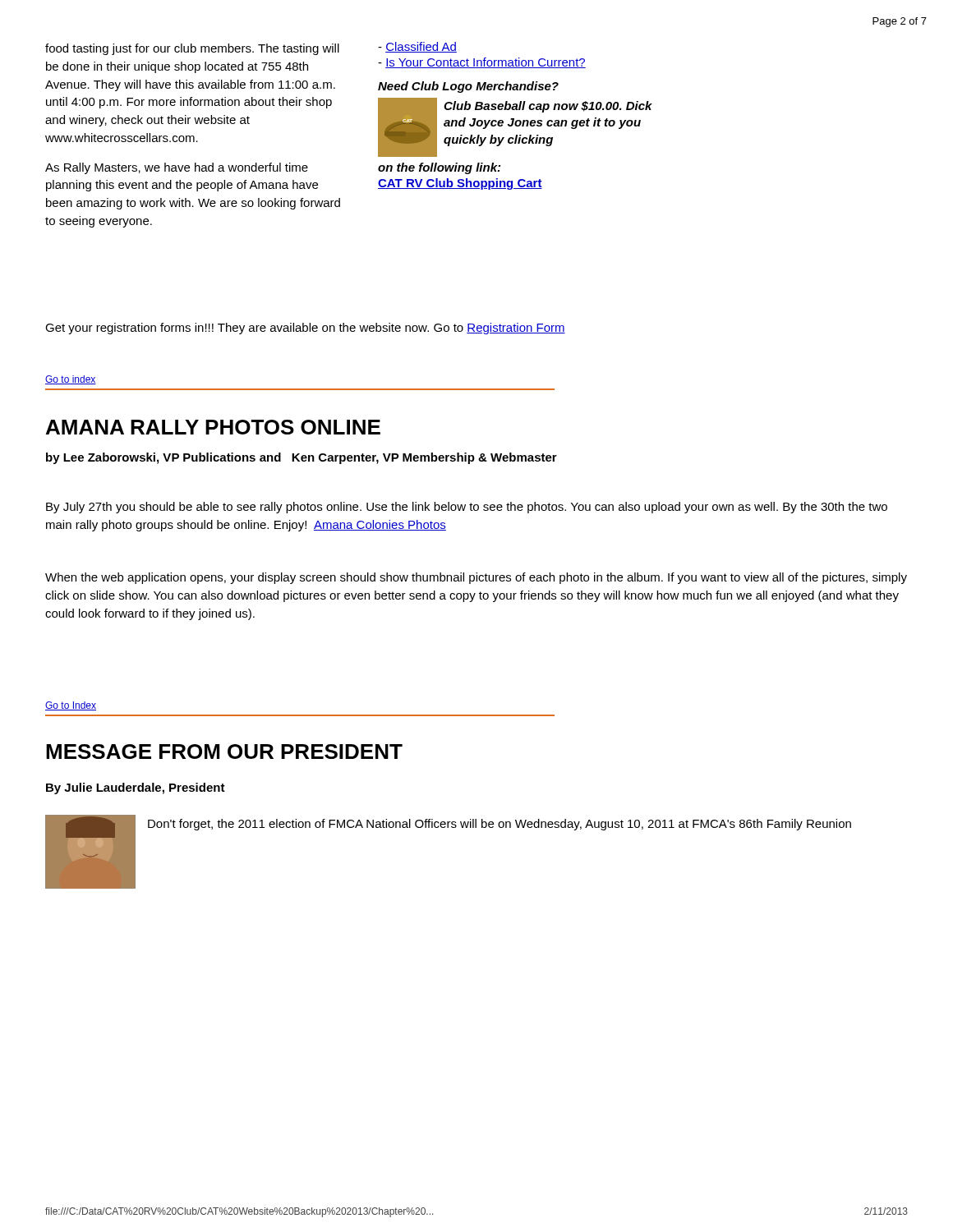Select the text block that says "food tasting just for our"
This screenshot has width=953, height=1232.
[197, 134]
